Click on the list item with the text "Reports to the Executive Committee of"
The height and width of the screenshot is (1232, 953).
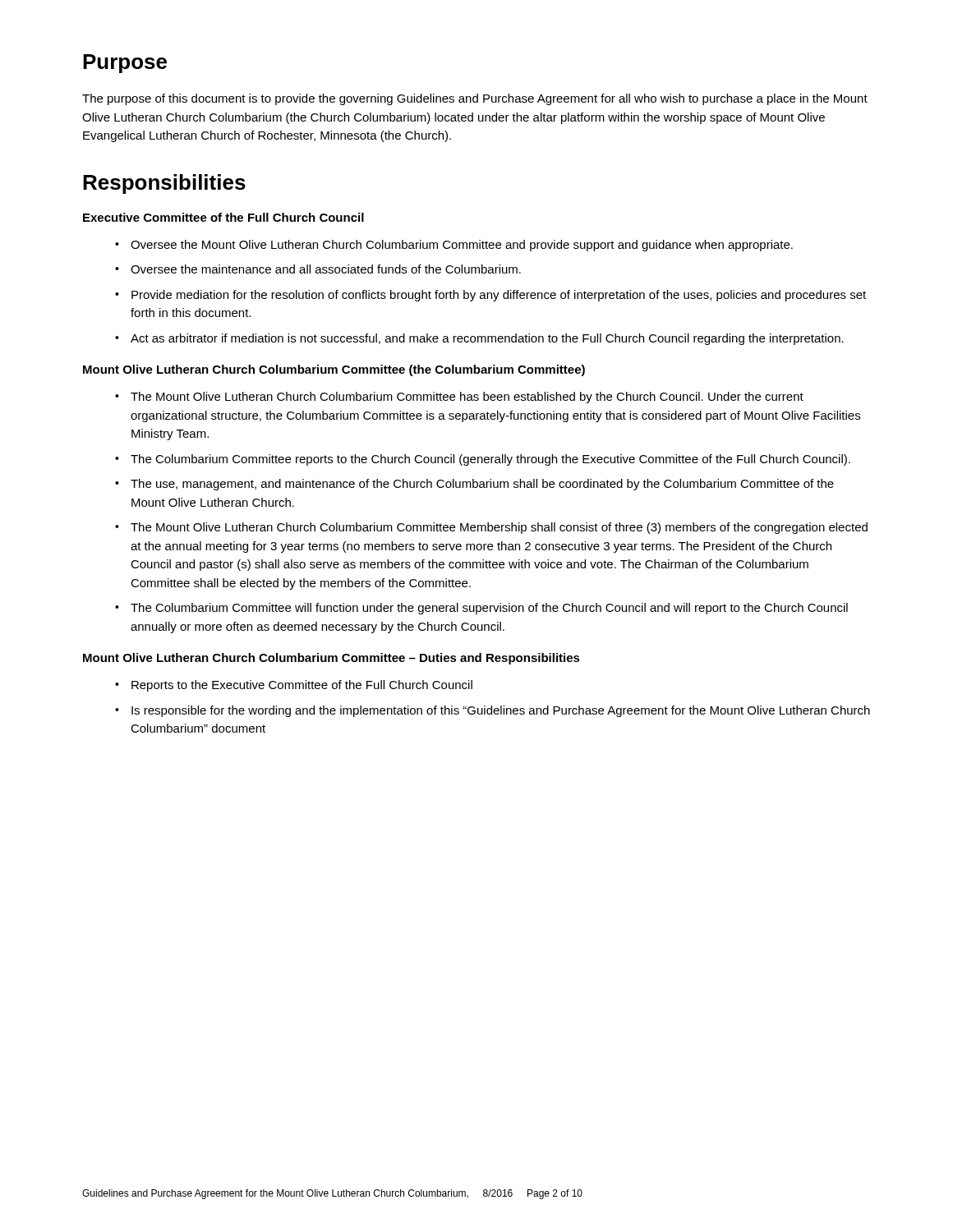point(302,686)
